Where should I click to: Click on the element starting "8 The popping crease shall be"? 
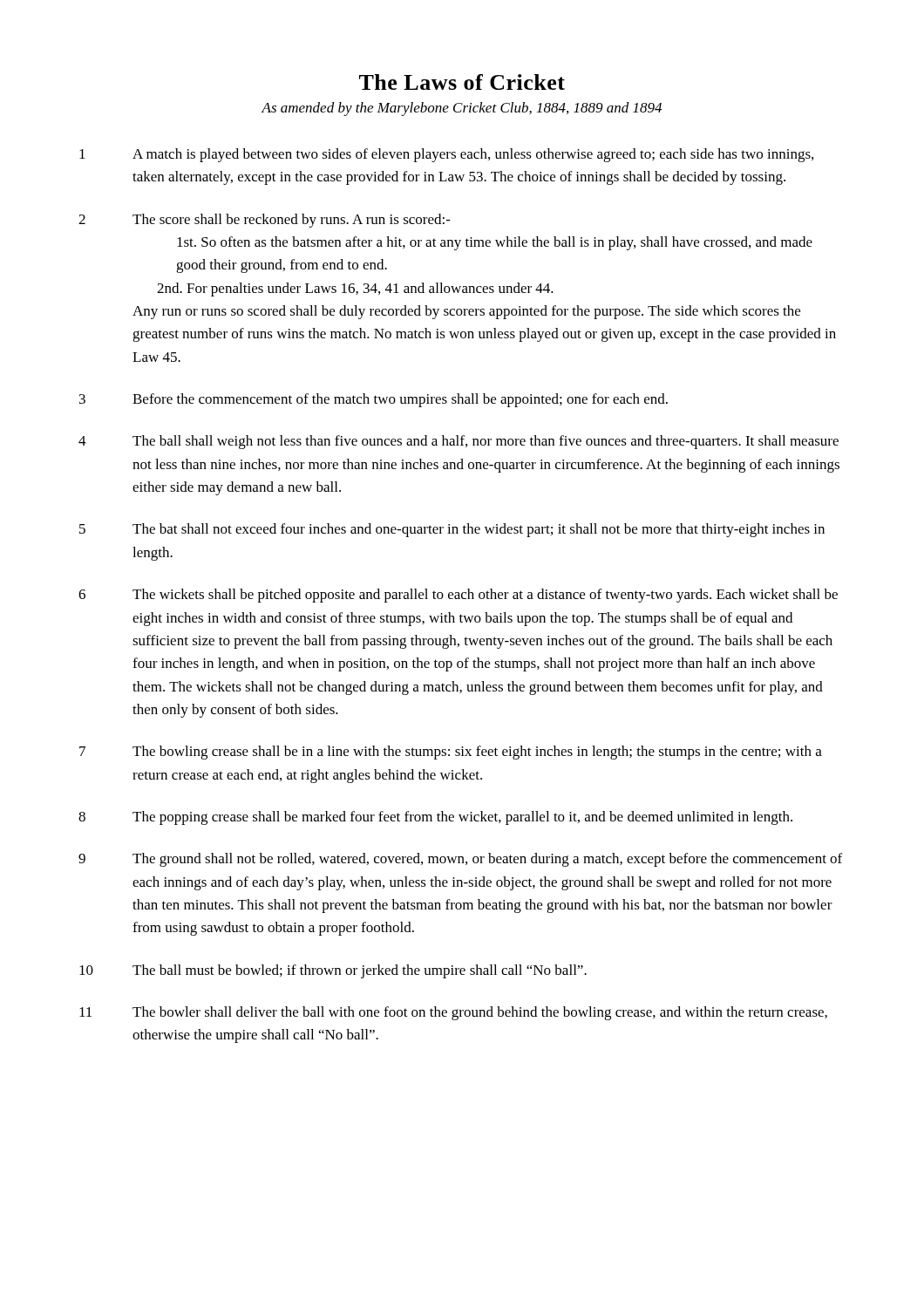[x=462, y=817]
